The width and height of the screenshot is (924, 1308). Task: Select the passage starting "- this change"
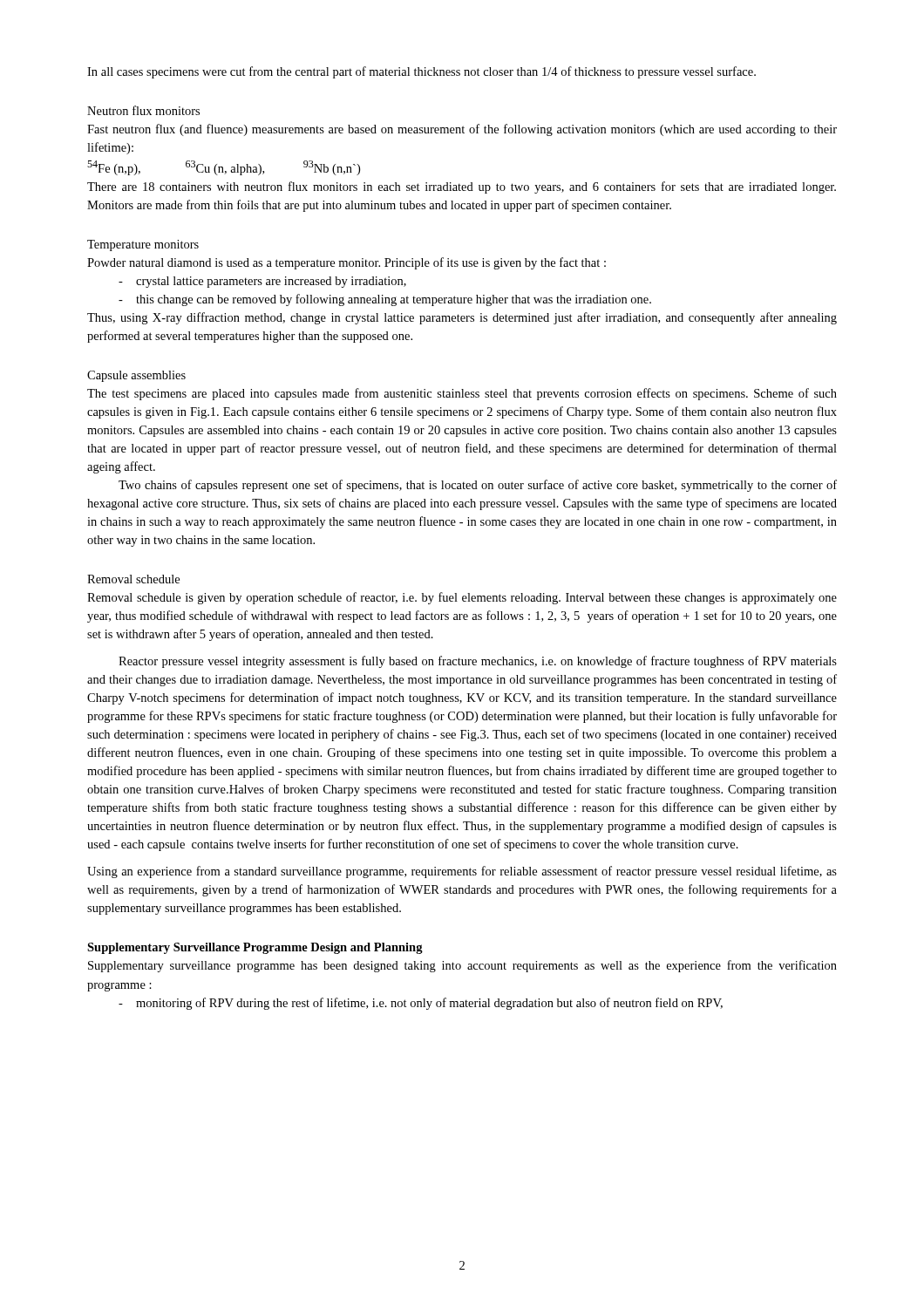[x=462, y=300]
